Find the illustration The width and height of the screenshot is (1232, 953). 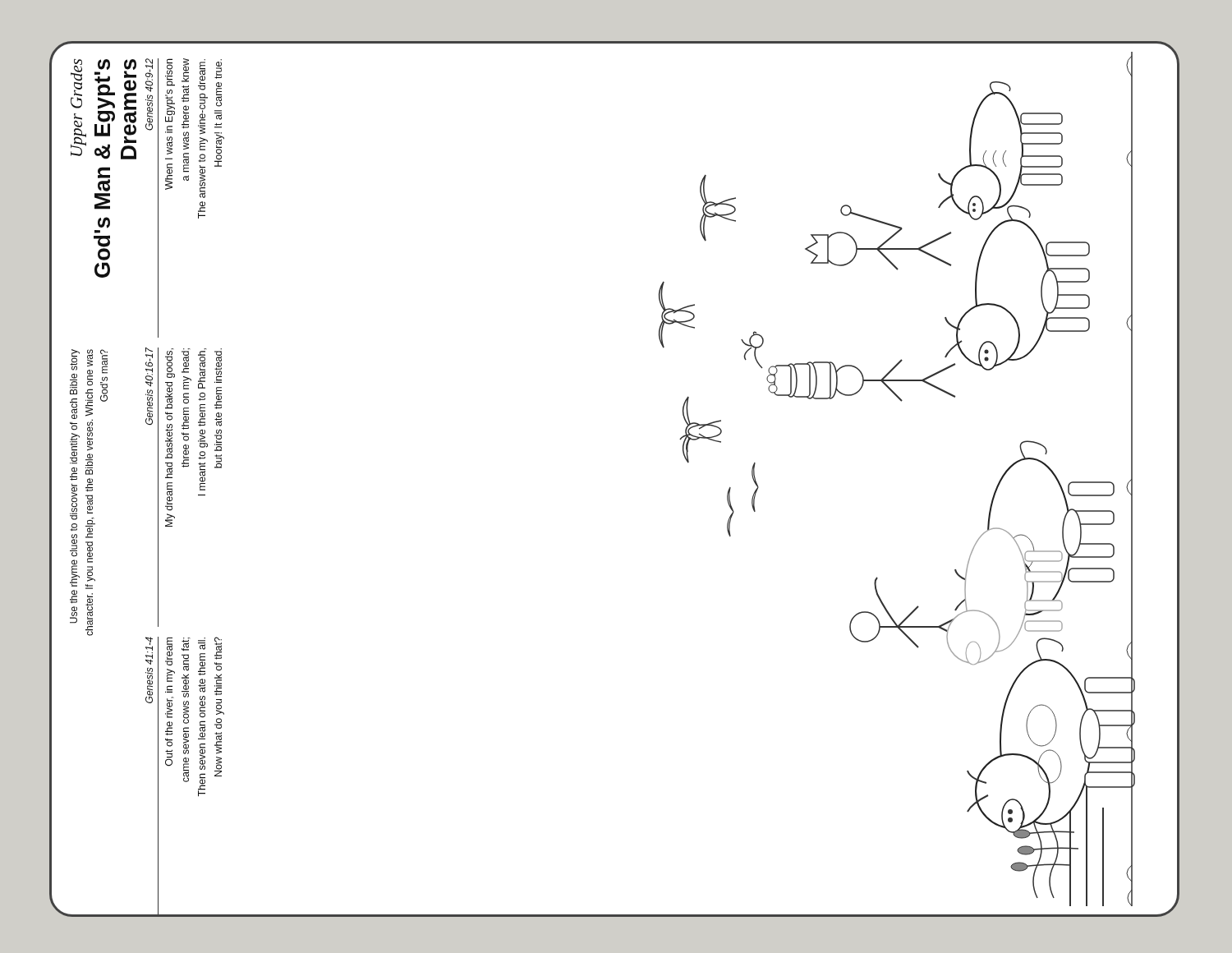(x=881, y=479)
